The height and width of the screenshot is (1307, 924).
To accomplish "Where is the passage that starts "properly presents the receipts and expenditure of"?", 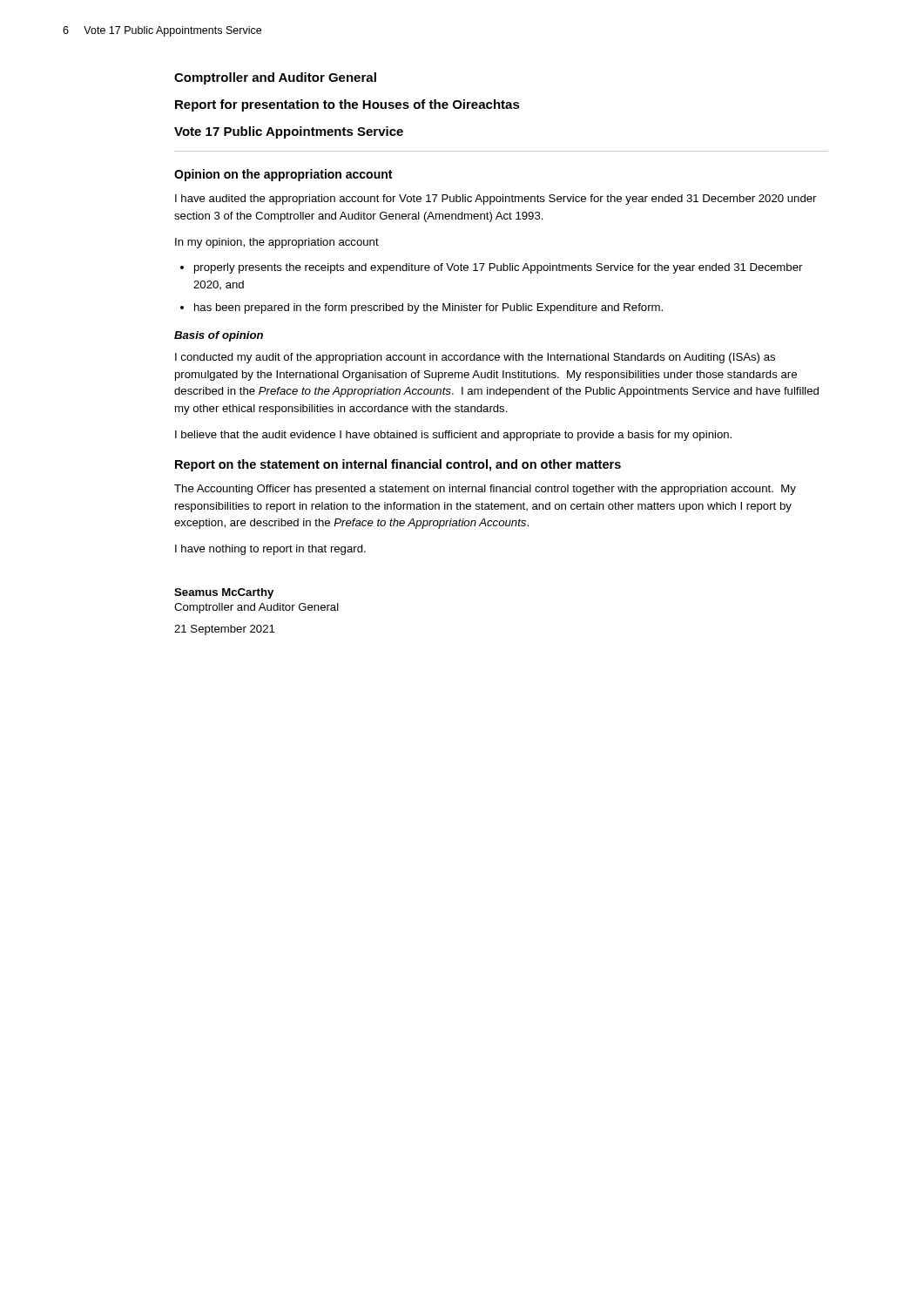I will pos(498,276).
